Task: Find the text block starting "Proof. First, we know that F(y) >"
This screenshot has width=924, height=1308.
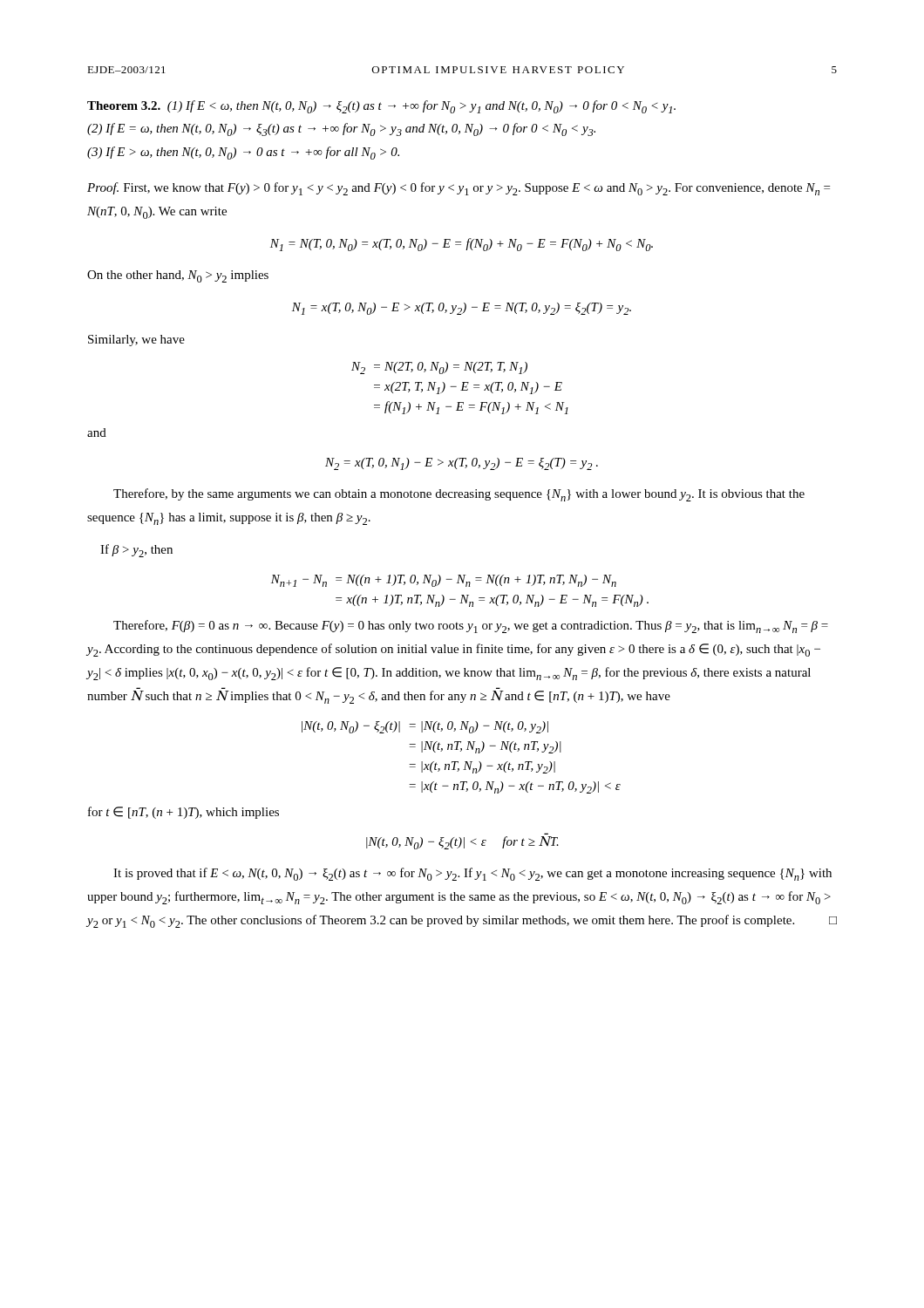Action: tap(462, 201)
